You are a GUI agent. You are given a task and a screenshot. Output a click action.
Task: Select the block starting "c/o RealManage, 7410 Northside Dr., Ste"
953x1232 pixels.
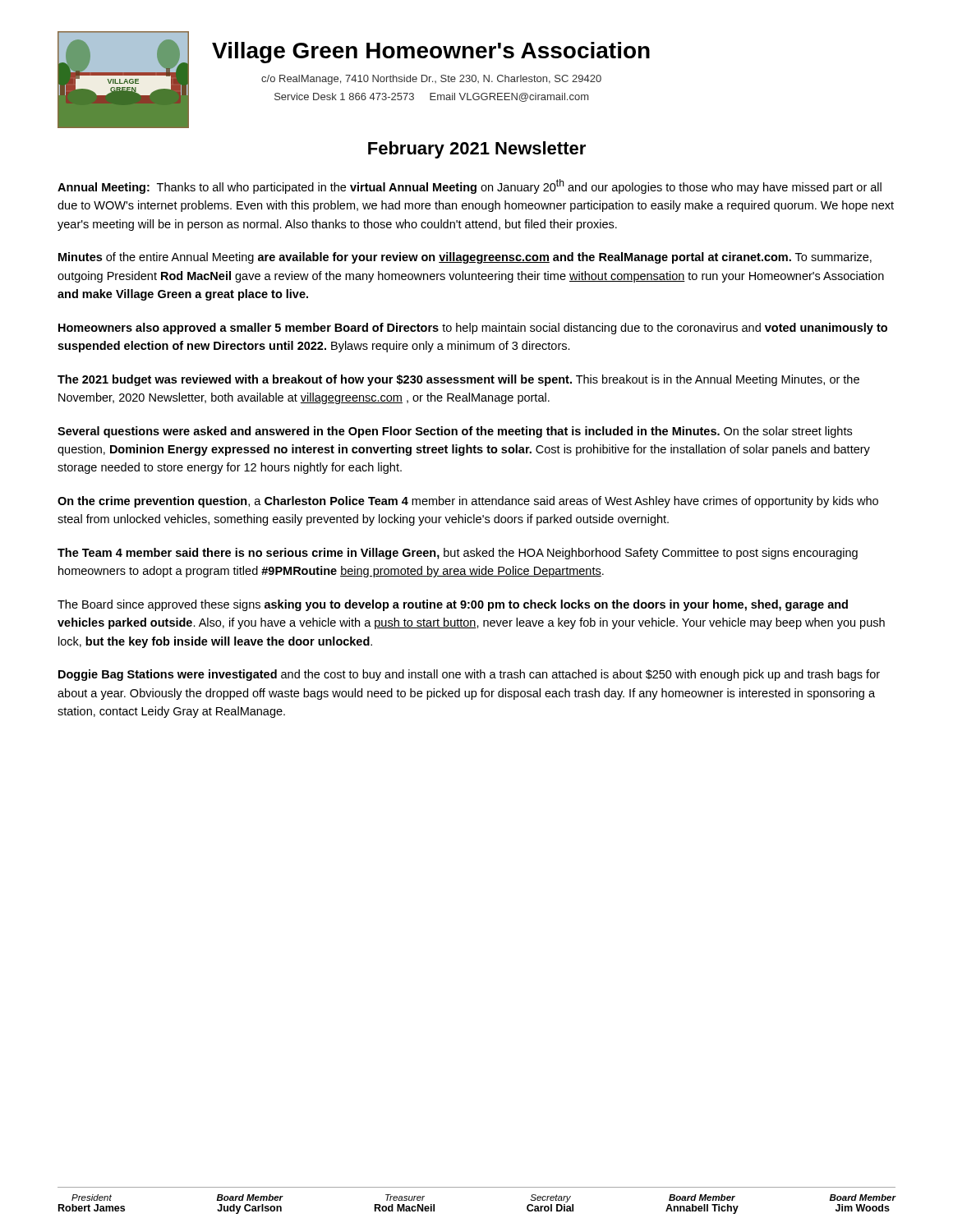pyautogui.click(x=431, y=88)
